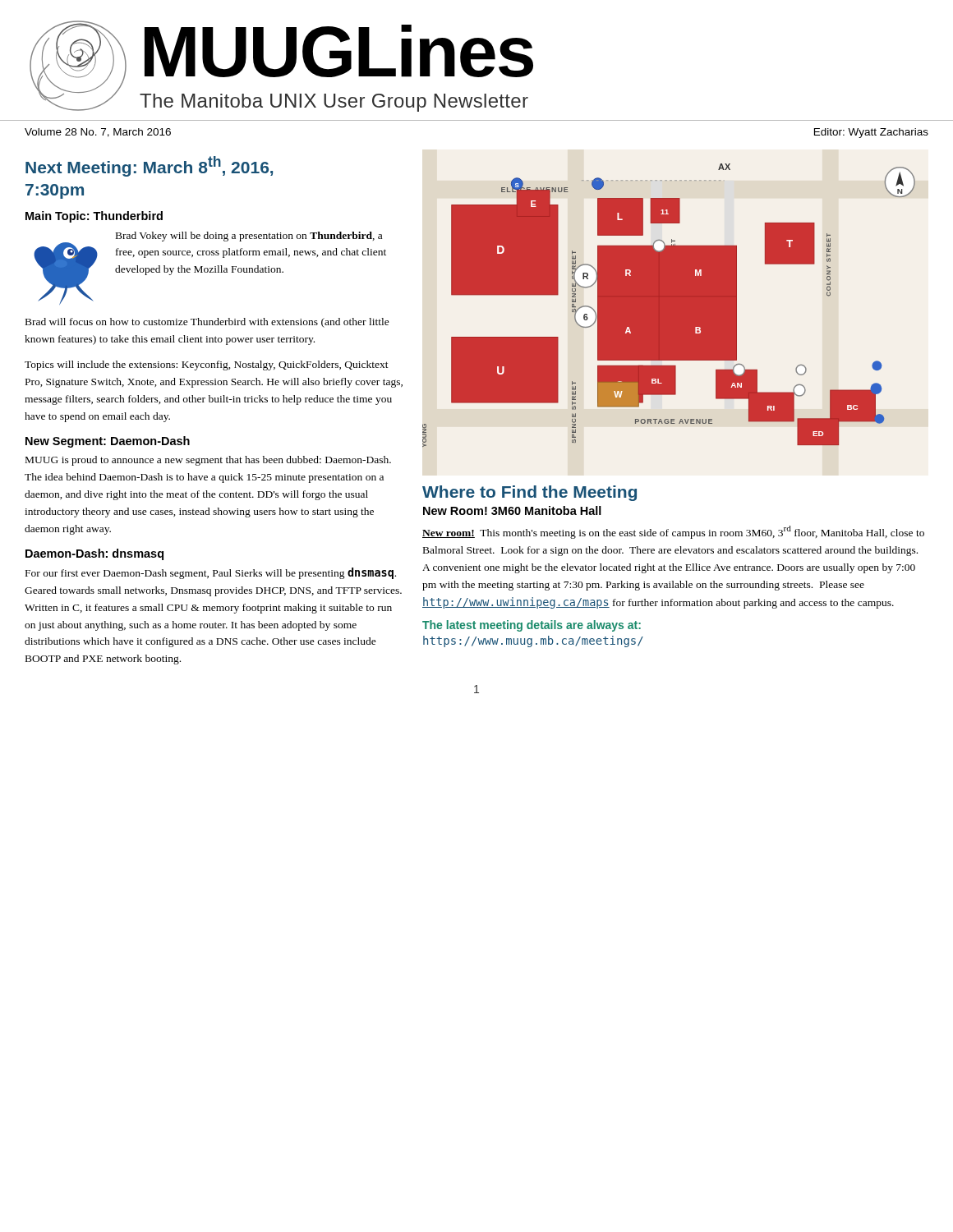This screenshot has width=953, height=1232.
Task: Find the block starting "Brad will focus on how to"
Action: (x=207, y=330)
